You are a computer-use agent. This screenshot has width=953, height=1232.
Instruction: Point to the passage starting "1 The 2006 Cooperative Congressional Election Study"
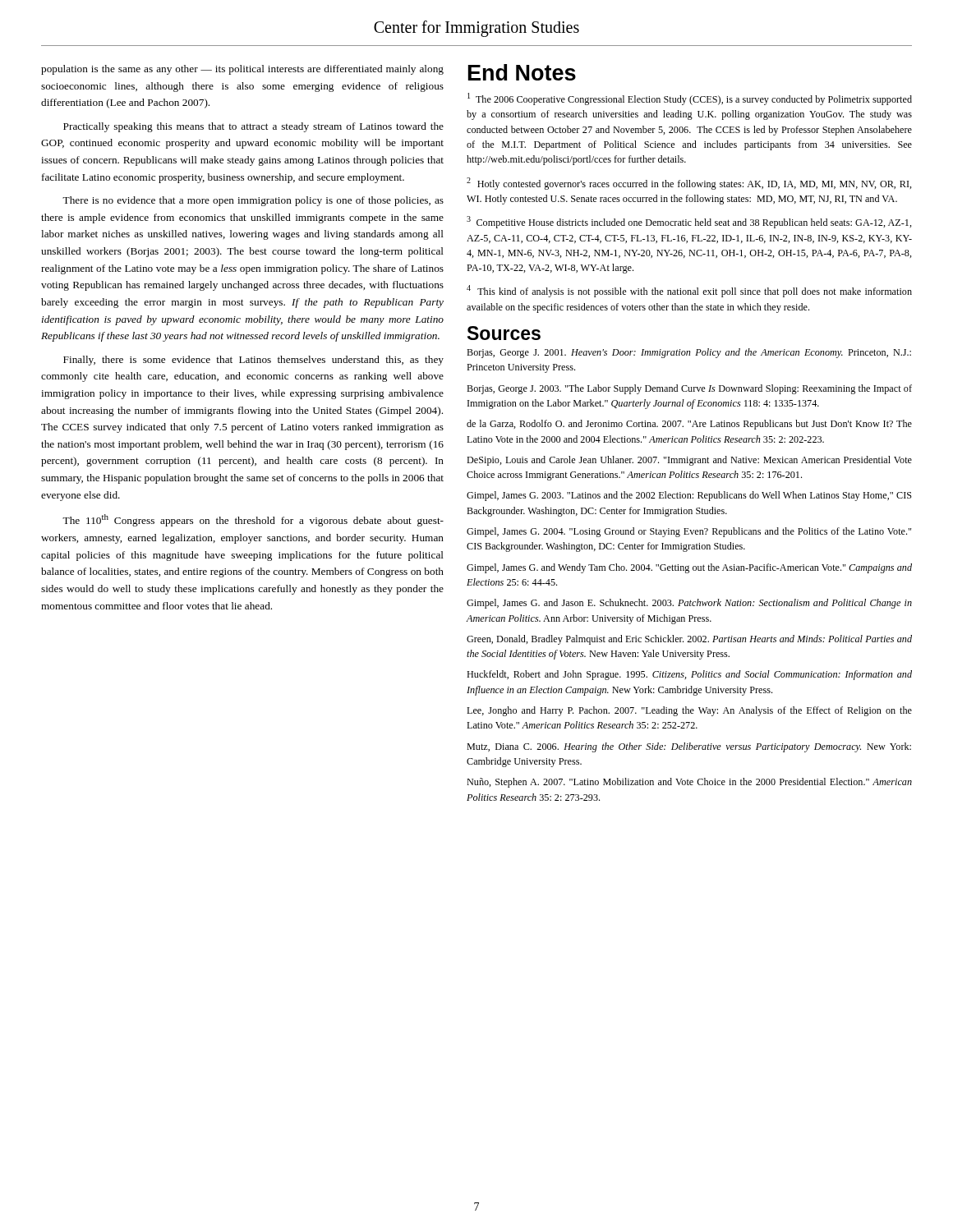pyautogui.click(x=689, y=128)
